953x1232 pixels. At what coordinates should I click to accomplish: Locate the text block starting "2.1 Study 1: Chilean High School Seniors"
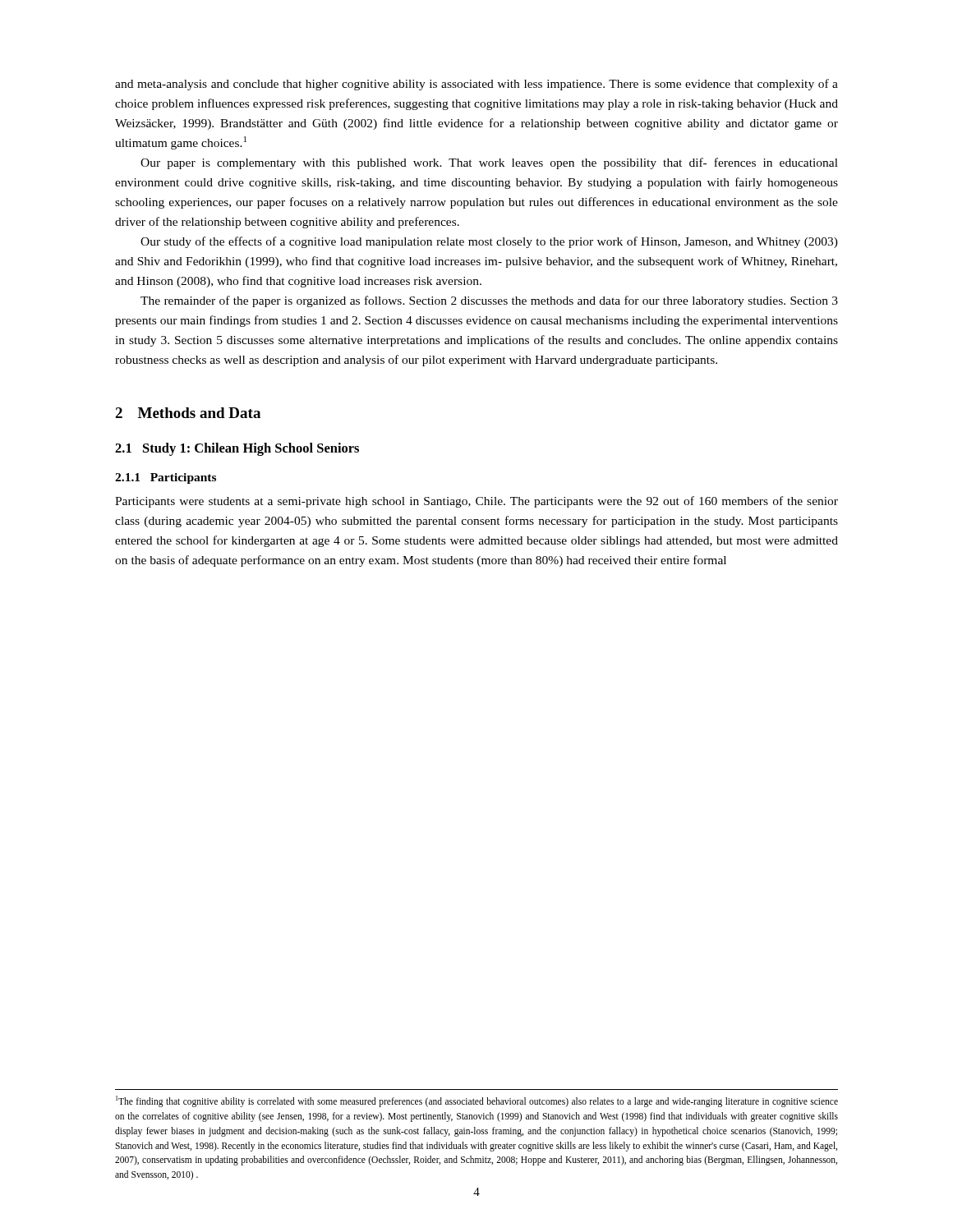point(237,448)
